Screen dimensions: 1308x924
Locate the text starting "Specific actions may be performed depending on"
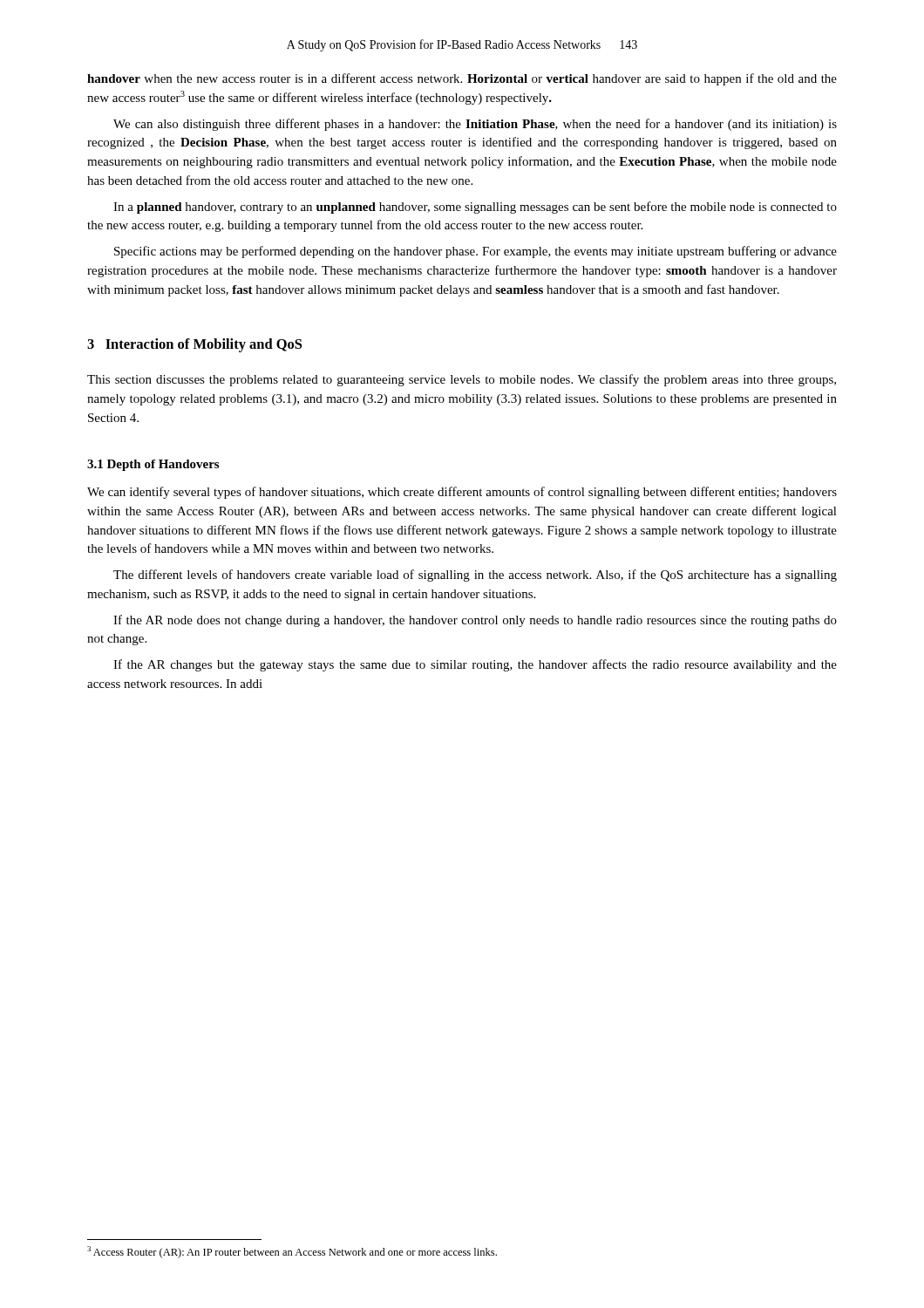(462, 271)
